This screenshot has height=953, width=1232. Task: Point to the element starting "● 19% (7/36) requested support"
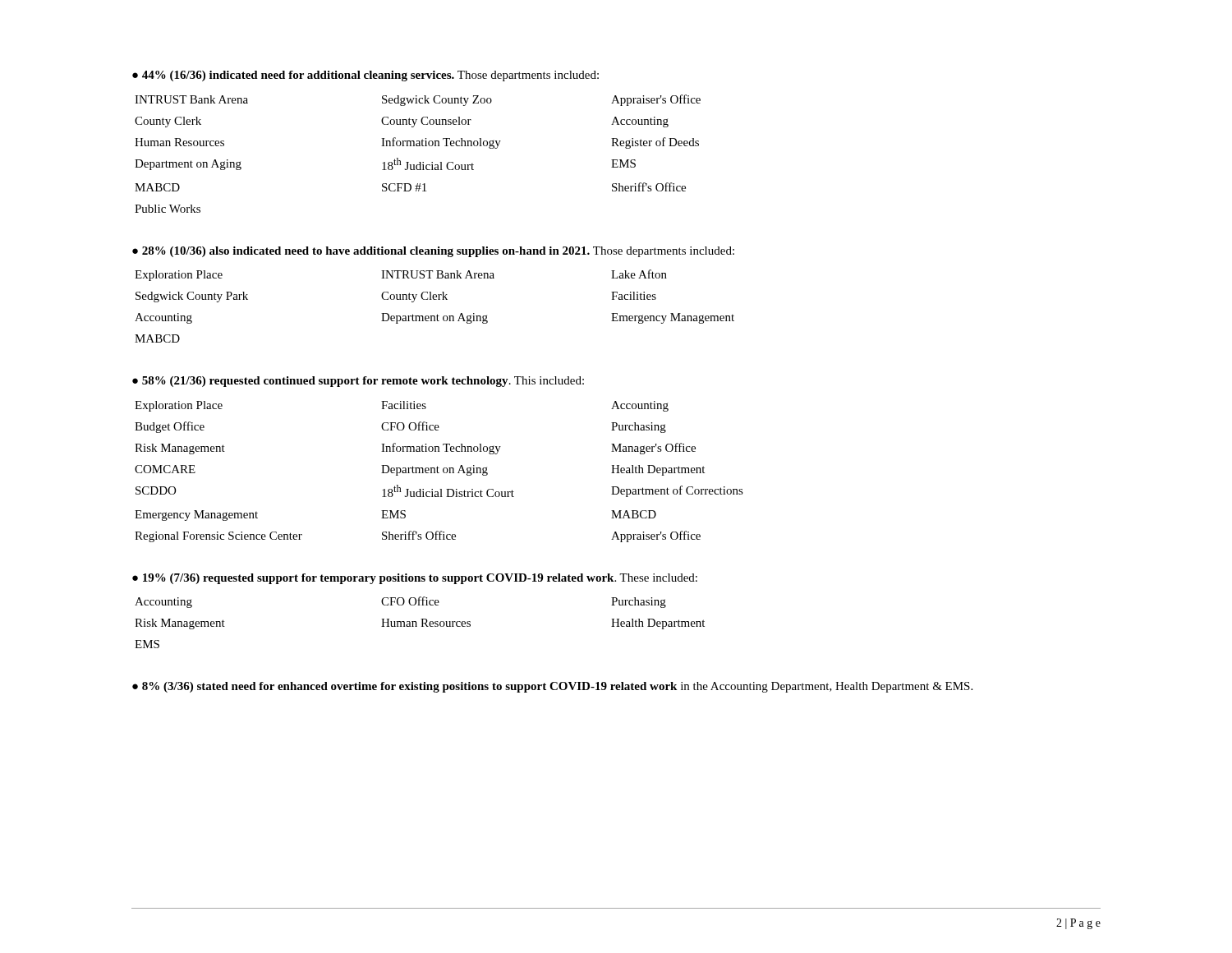[x=616, y=611]
